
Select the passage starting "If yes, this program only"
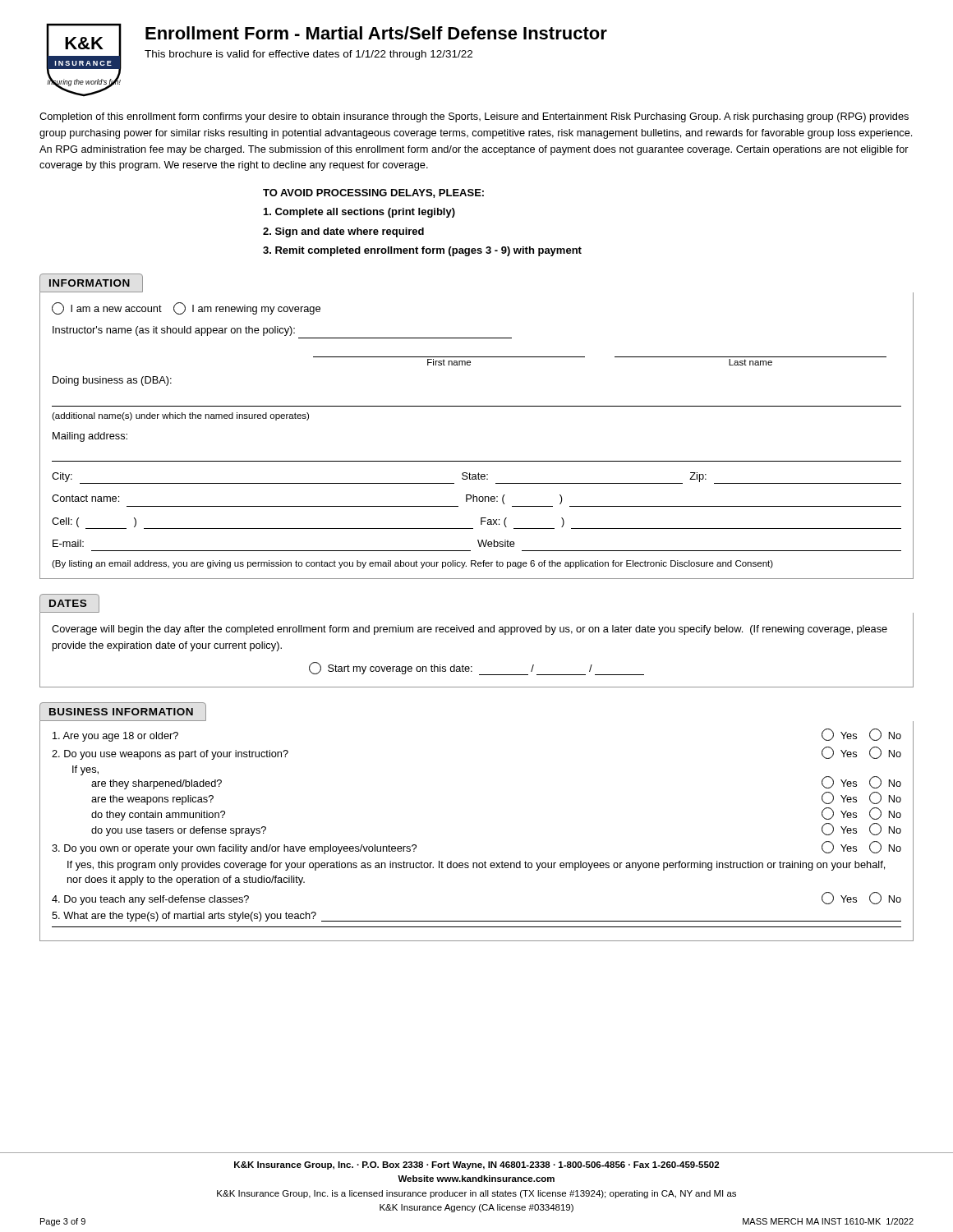coord(476,872)
